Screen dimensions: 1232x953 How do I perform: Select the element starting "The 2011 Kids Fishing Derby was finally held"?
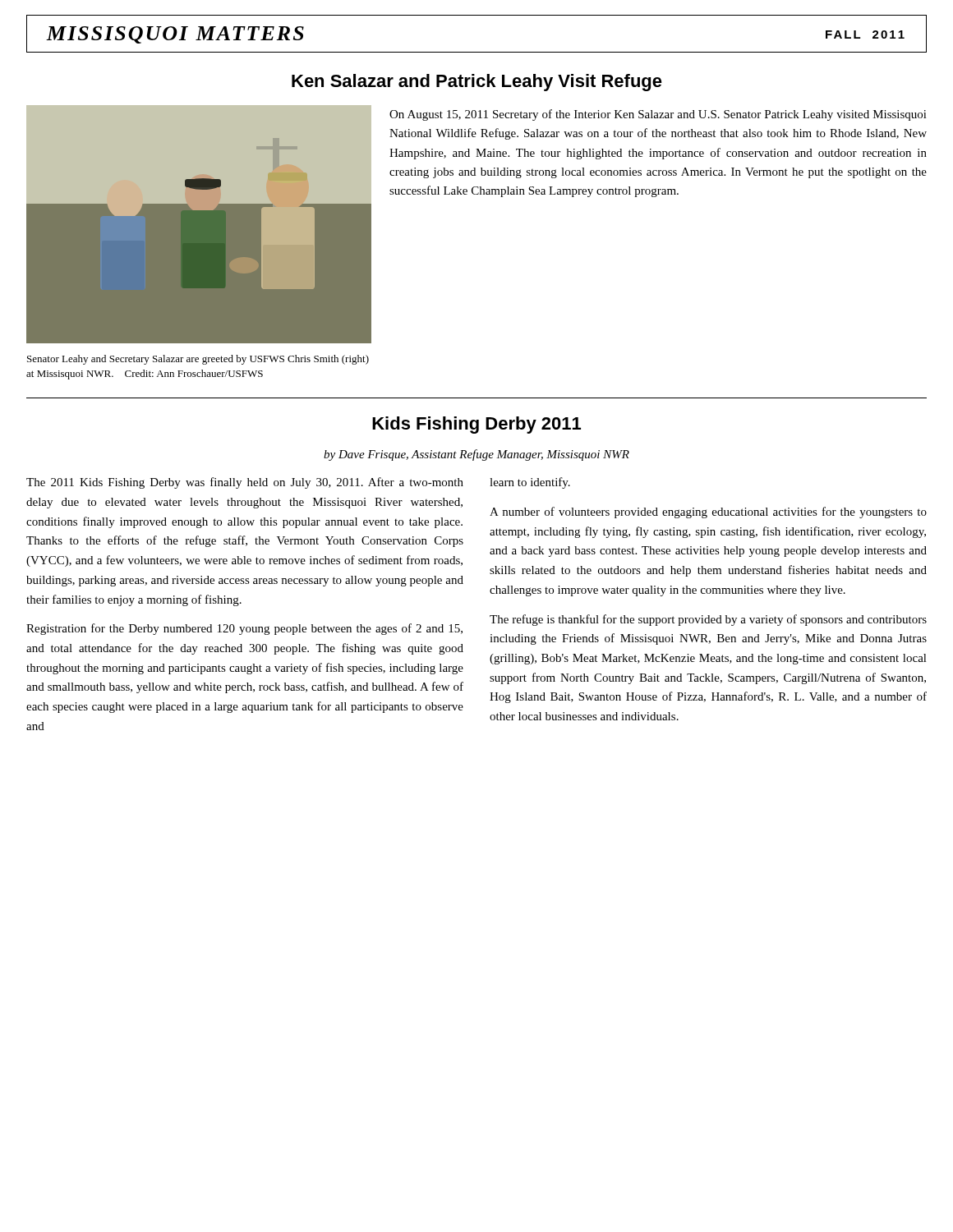coord(245,605)
